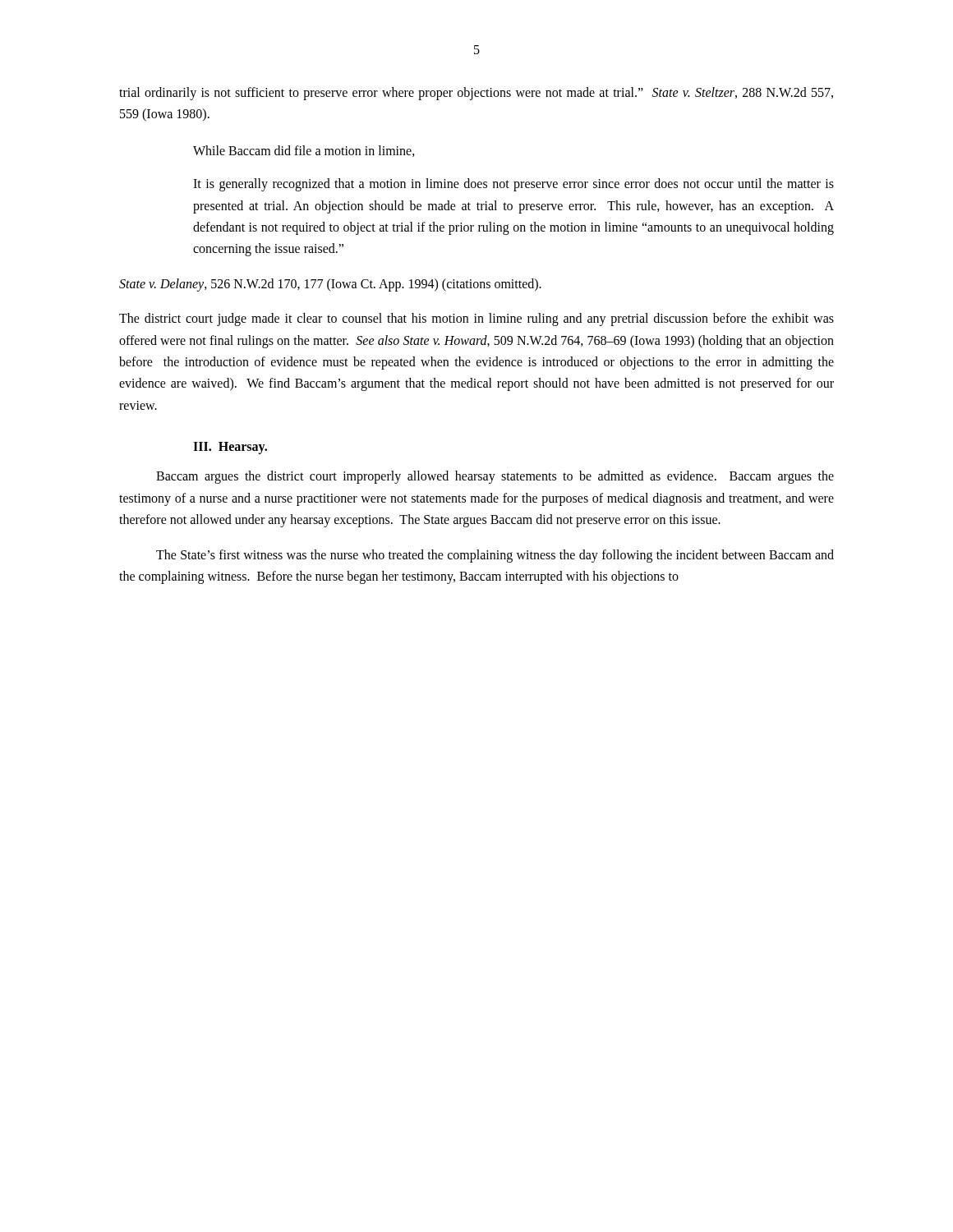Locate the text block starting "trial ordinarily is not sufficient to preserve error"
This screenshot has height=1232, width=953.
point(476,103)
